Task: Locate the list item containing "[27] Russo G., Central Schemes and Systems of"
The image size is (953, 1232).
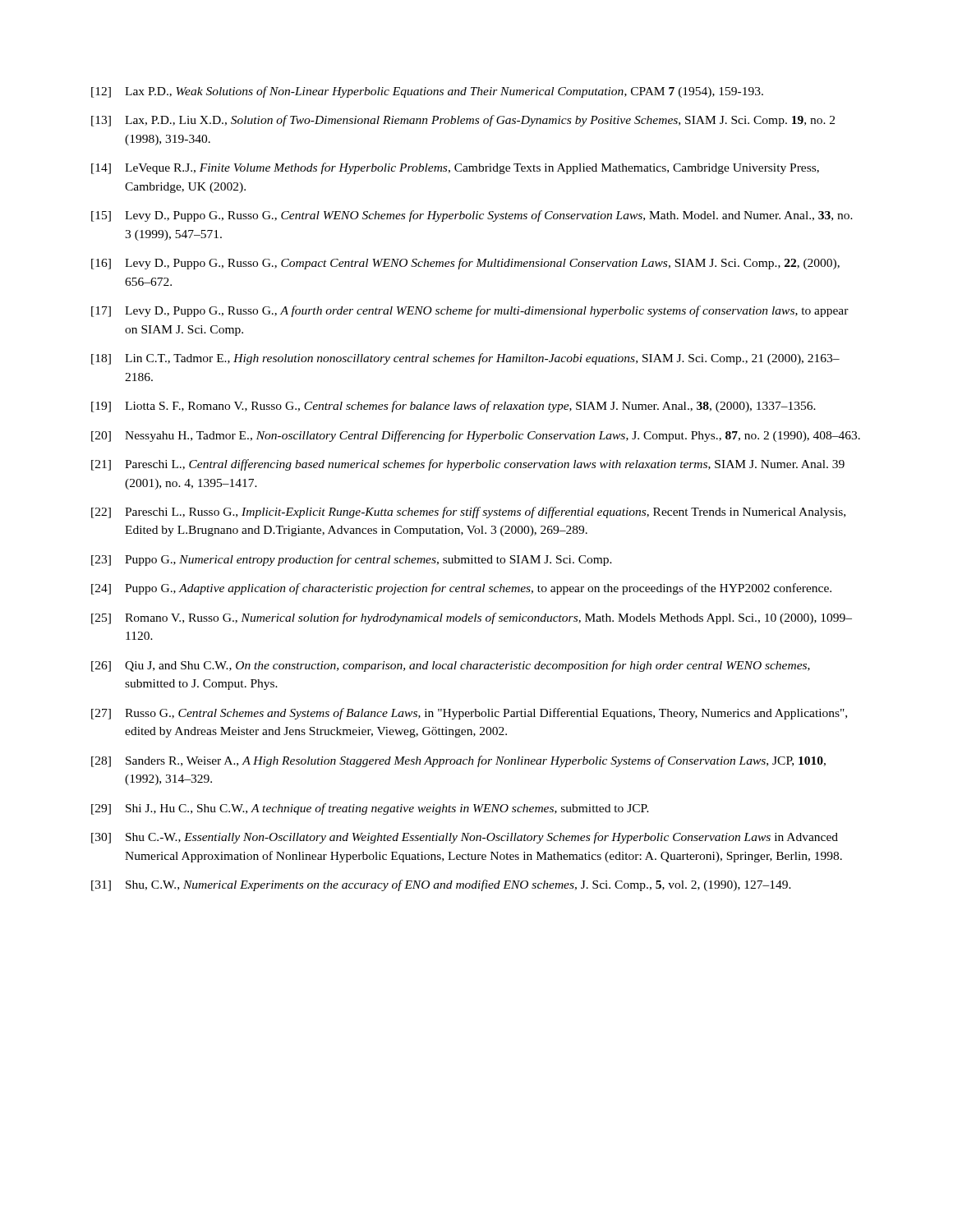Action: pos(476,722)
